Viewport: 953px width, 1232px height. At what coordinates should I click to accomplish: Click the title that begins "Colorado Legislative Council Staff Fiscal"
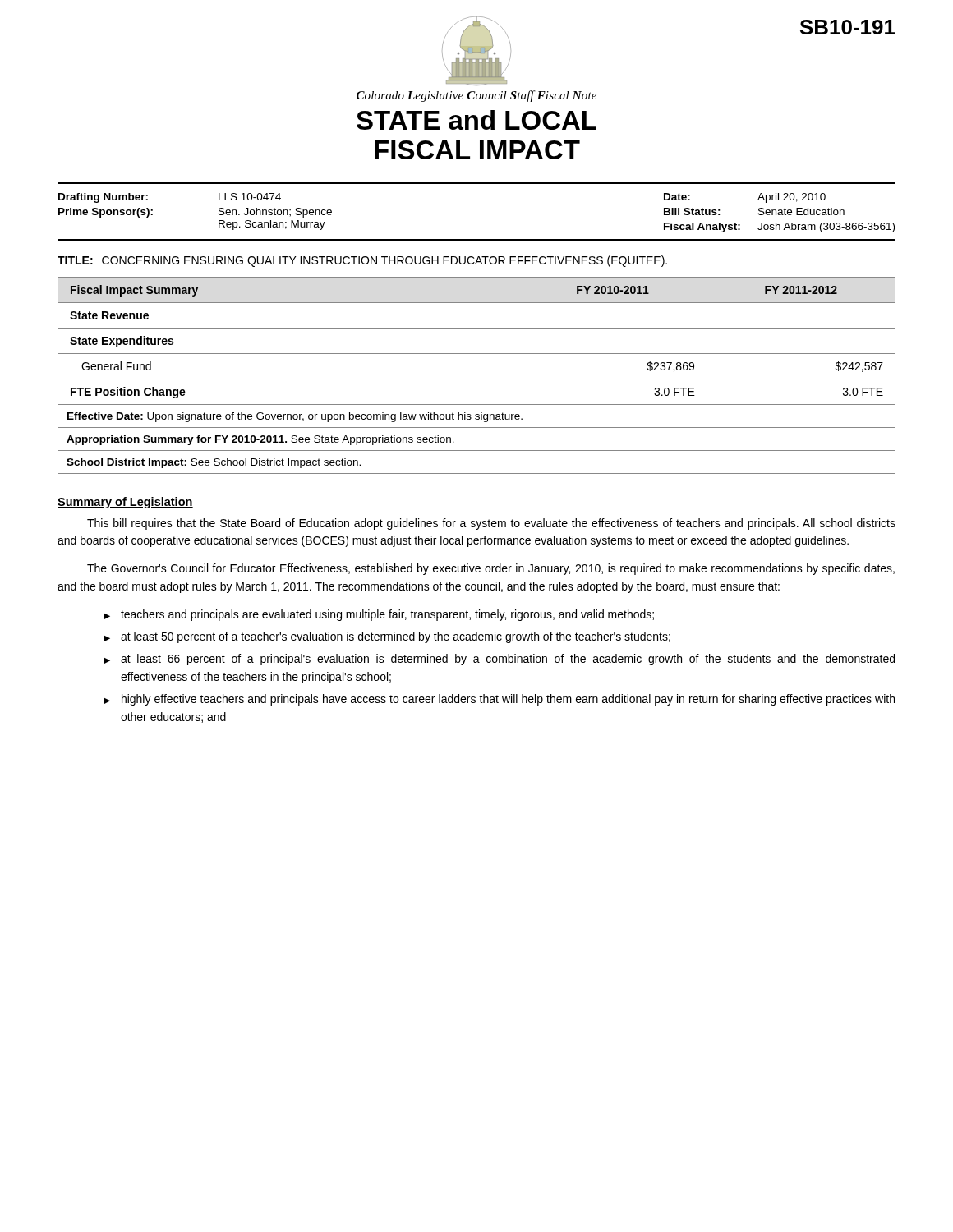(x=476, y=90)
